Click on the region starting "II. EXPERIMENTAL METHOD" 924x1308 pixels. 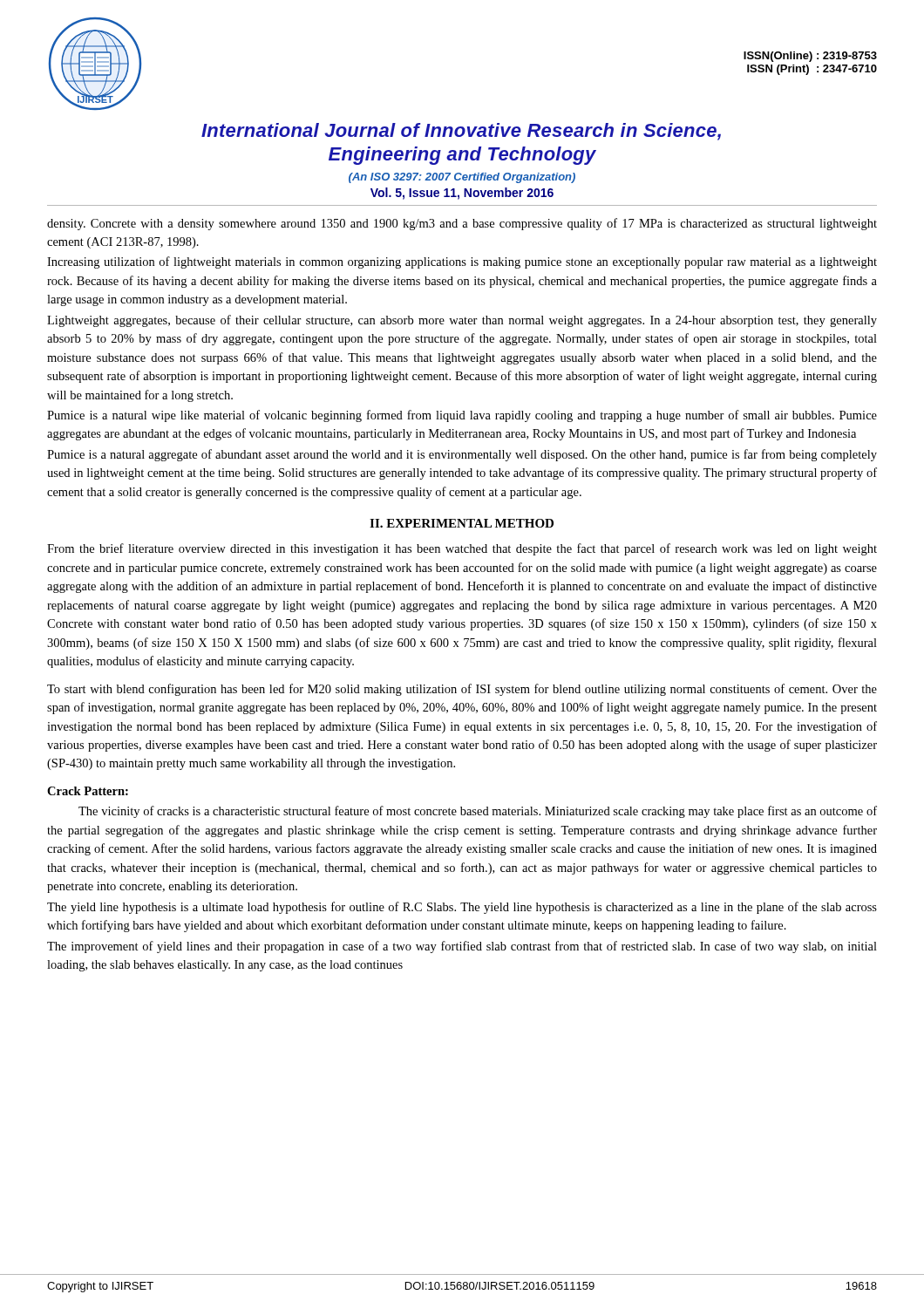pos(462,523)
